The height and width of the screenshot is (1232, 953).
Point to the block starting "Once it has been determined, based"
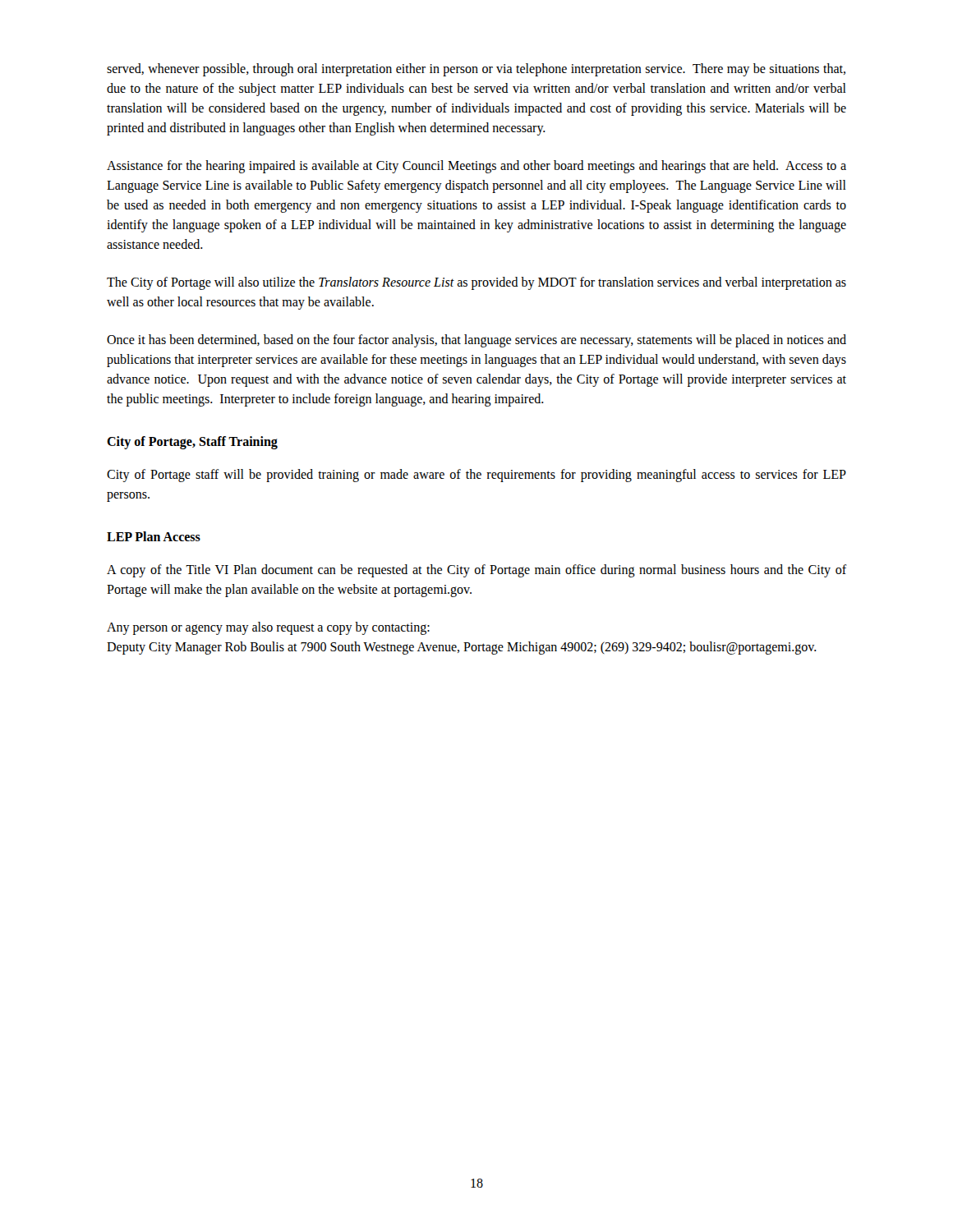pos(476,369)
